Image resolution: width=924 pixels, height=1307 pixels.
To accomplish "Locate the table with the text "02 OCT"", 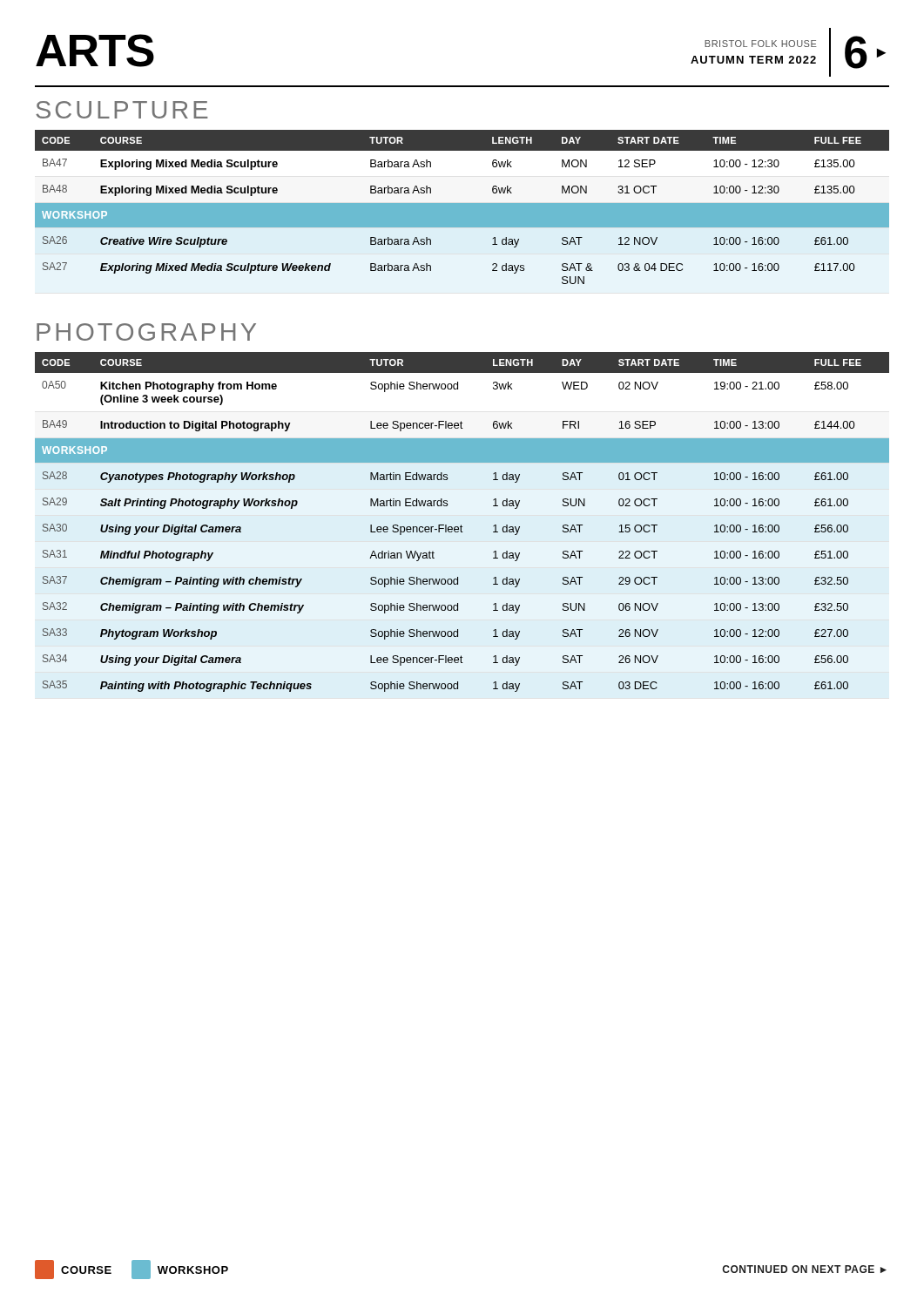I will [x=462, y=525].
